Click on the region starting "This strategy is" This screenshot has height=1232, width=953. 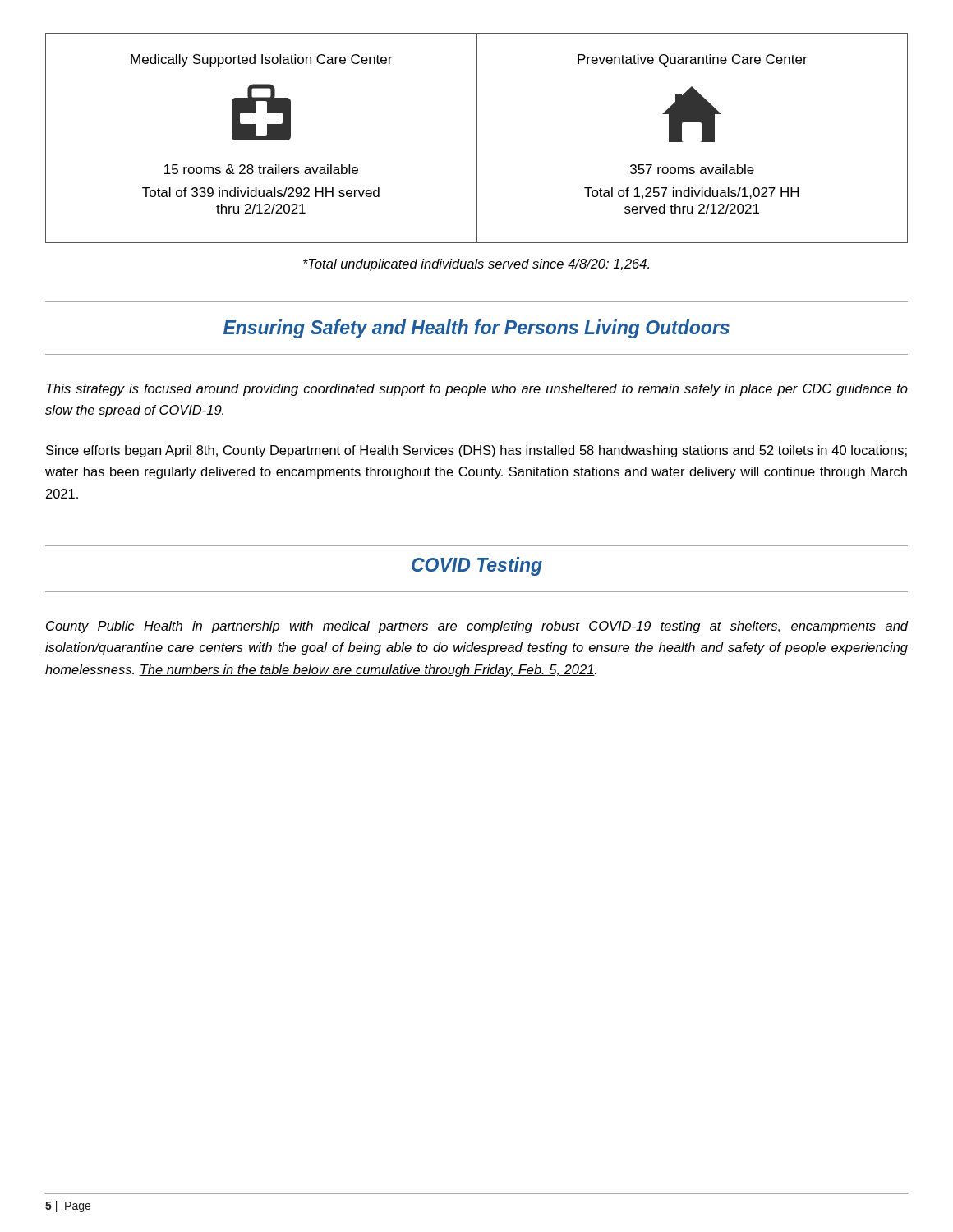[476, 400]
